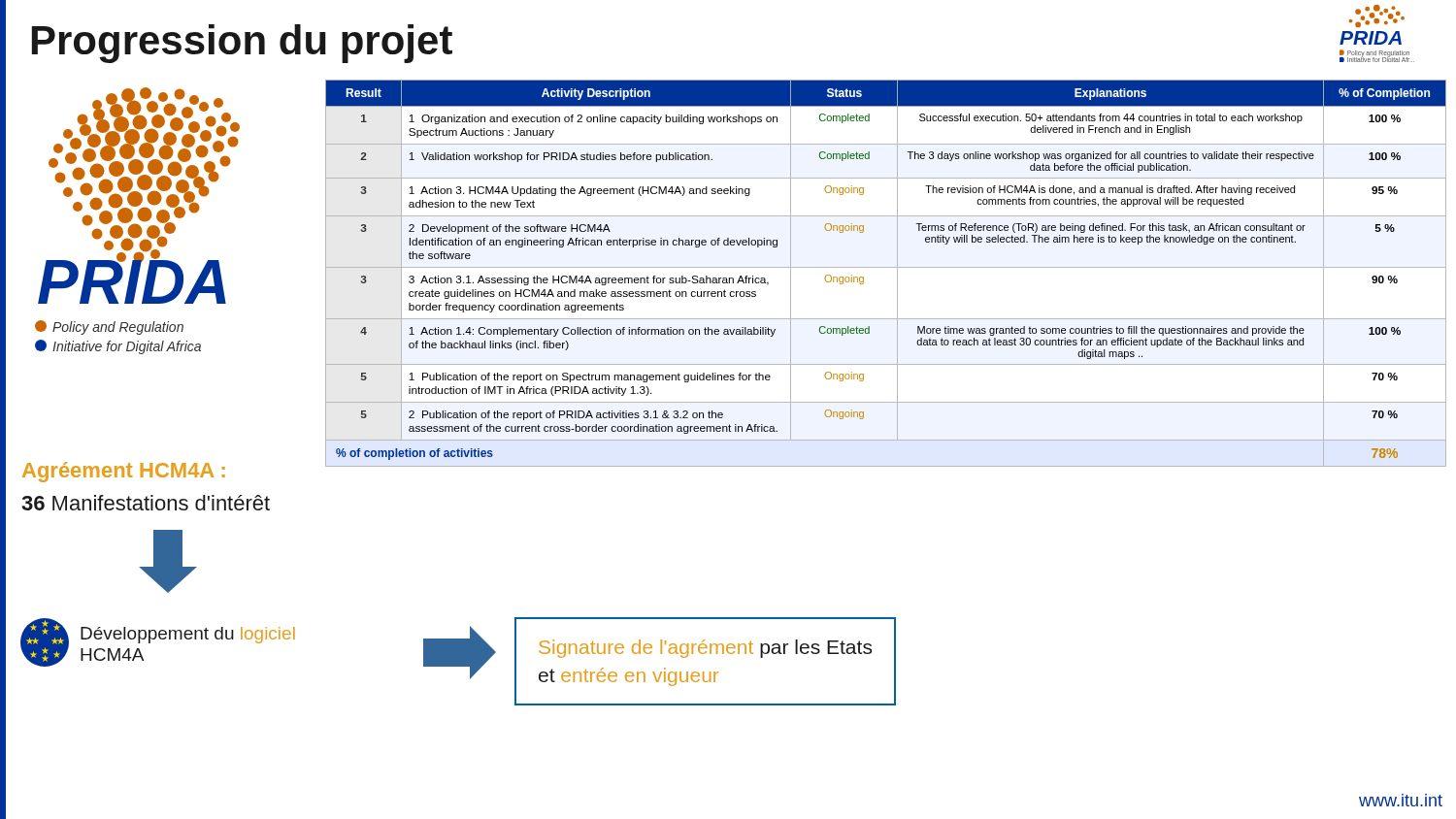1456x819 pixels.
Task: Find "Développement du logicielHCM4A" on this page
Action: [188, 644]
